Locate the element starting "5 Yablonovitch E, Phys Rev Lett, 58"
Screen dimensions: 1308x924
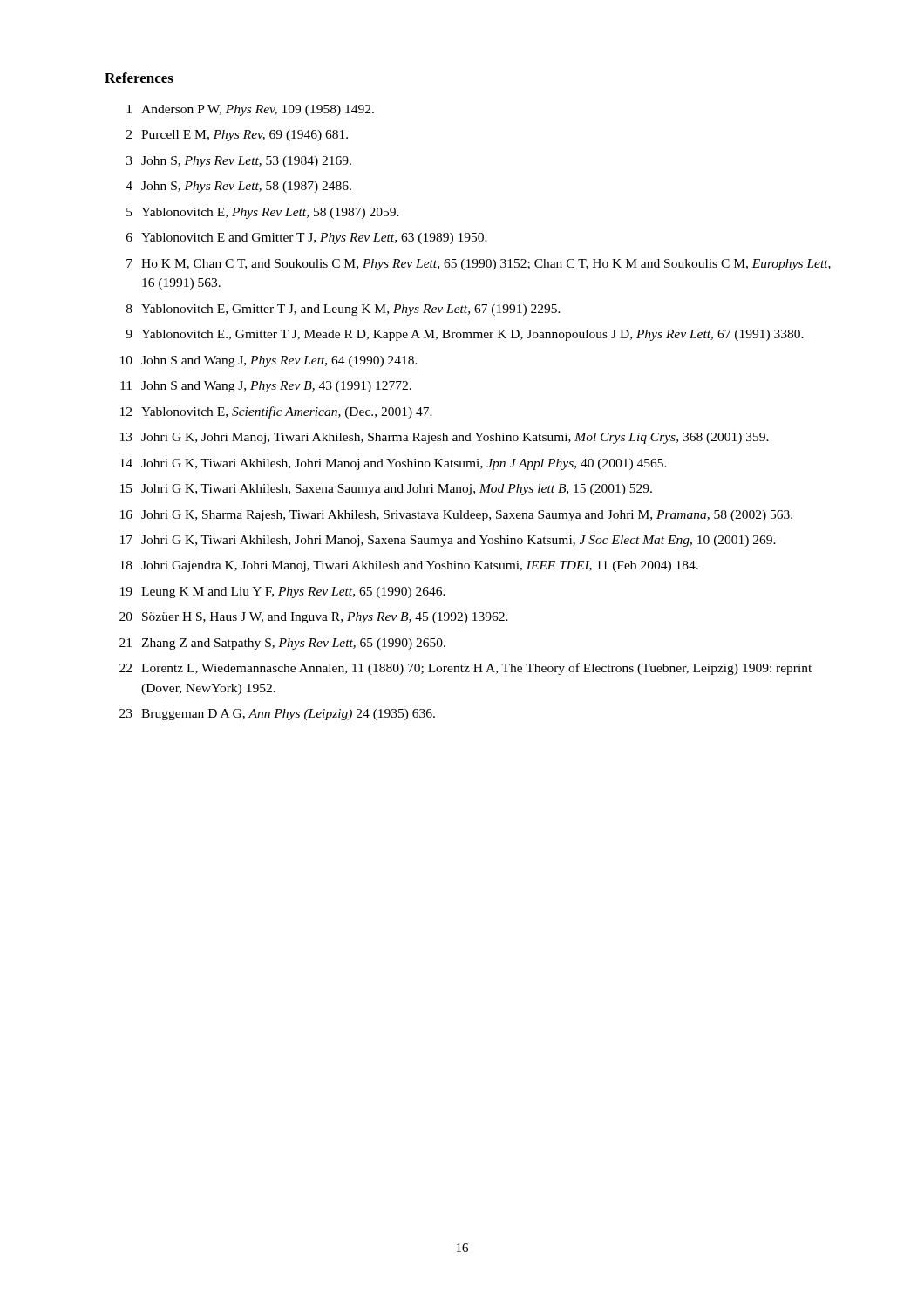pyautogui.click(x=263, y=213)
